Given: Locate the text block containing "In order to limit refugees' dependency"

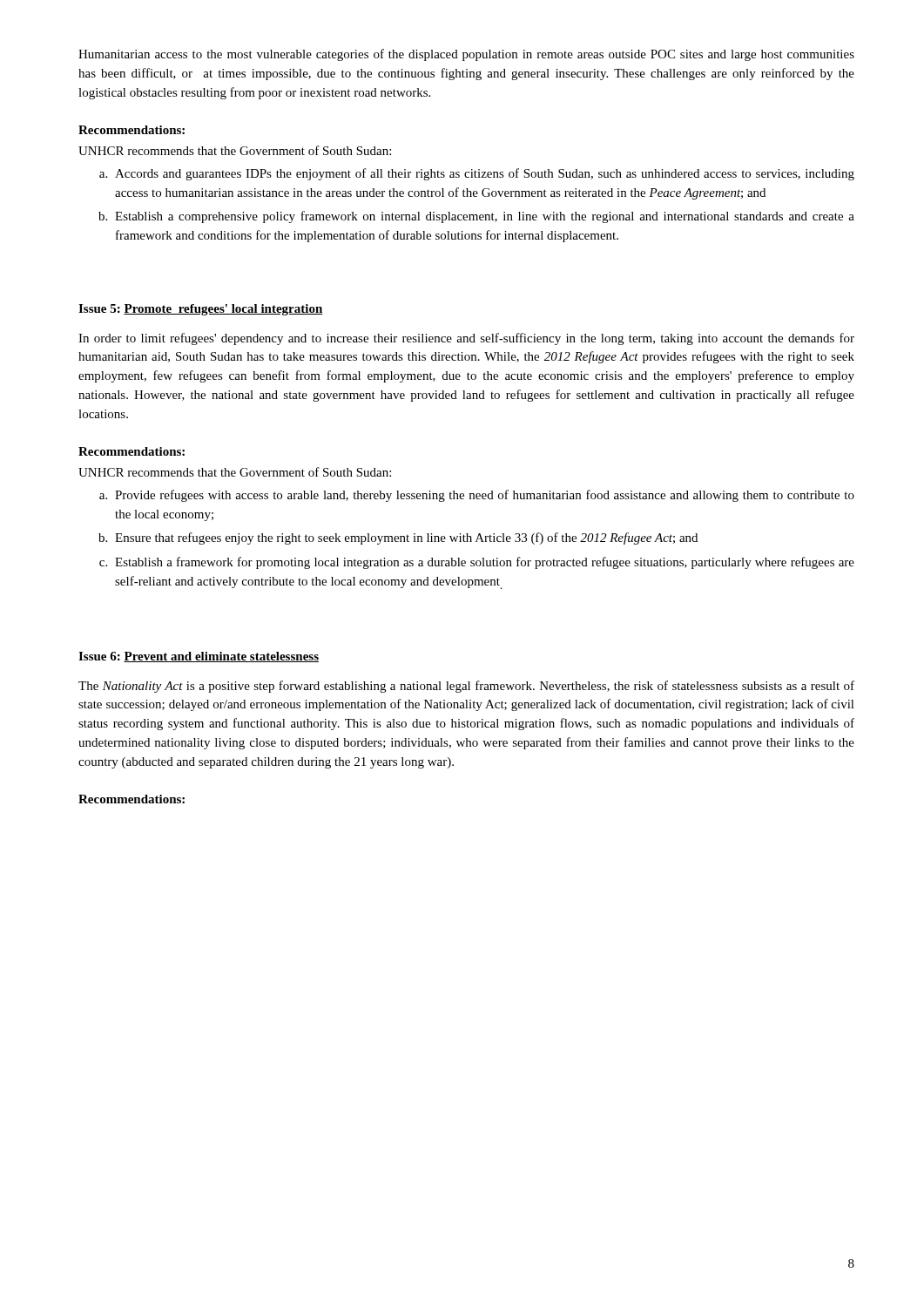Looking at the screenshot, I should 466,376.
